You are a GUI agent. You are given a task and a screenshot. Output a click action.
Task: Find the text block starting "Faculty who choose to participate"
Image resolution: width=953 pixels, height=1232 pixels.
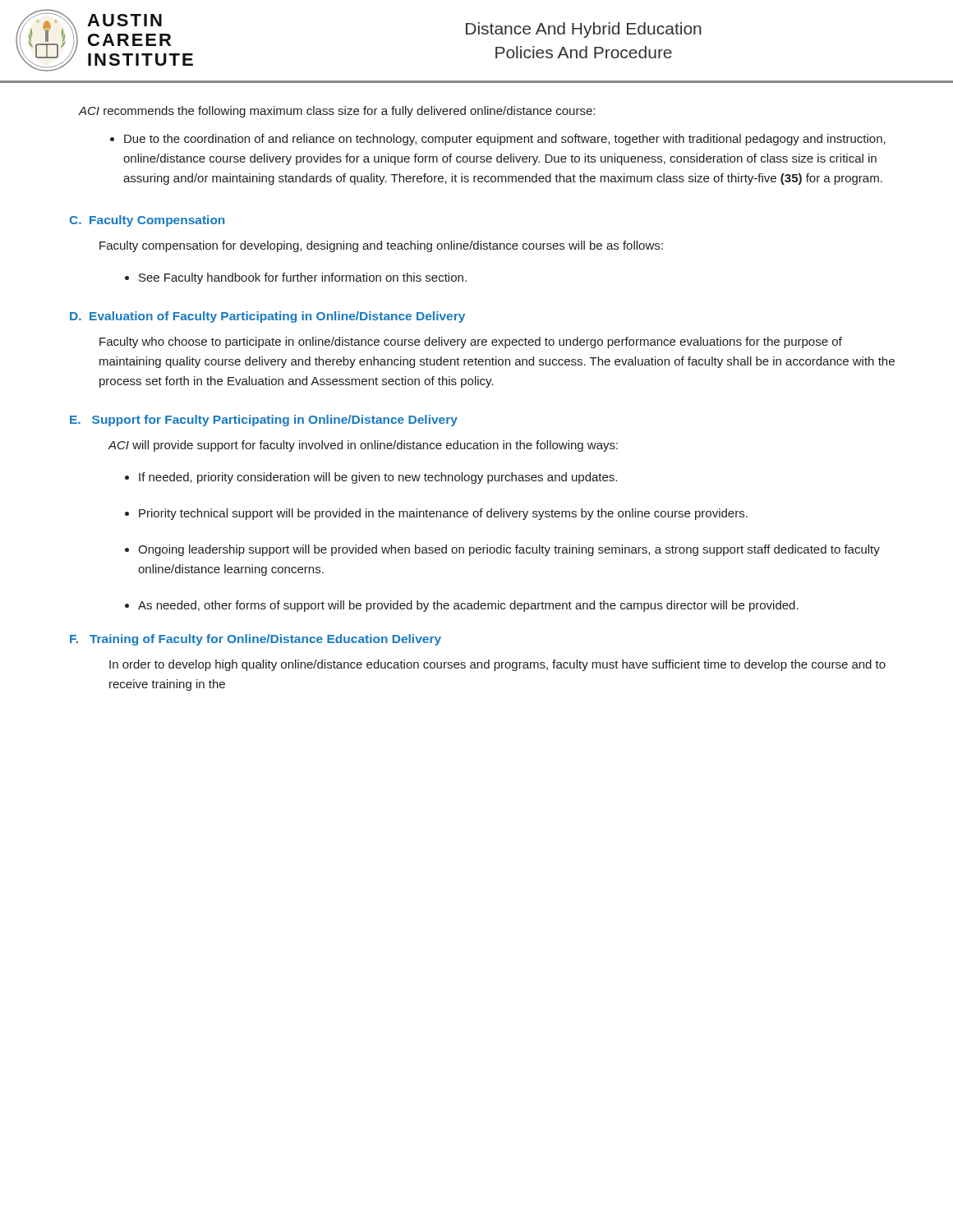pos(497,361)
